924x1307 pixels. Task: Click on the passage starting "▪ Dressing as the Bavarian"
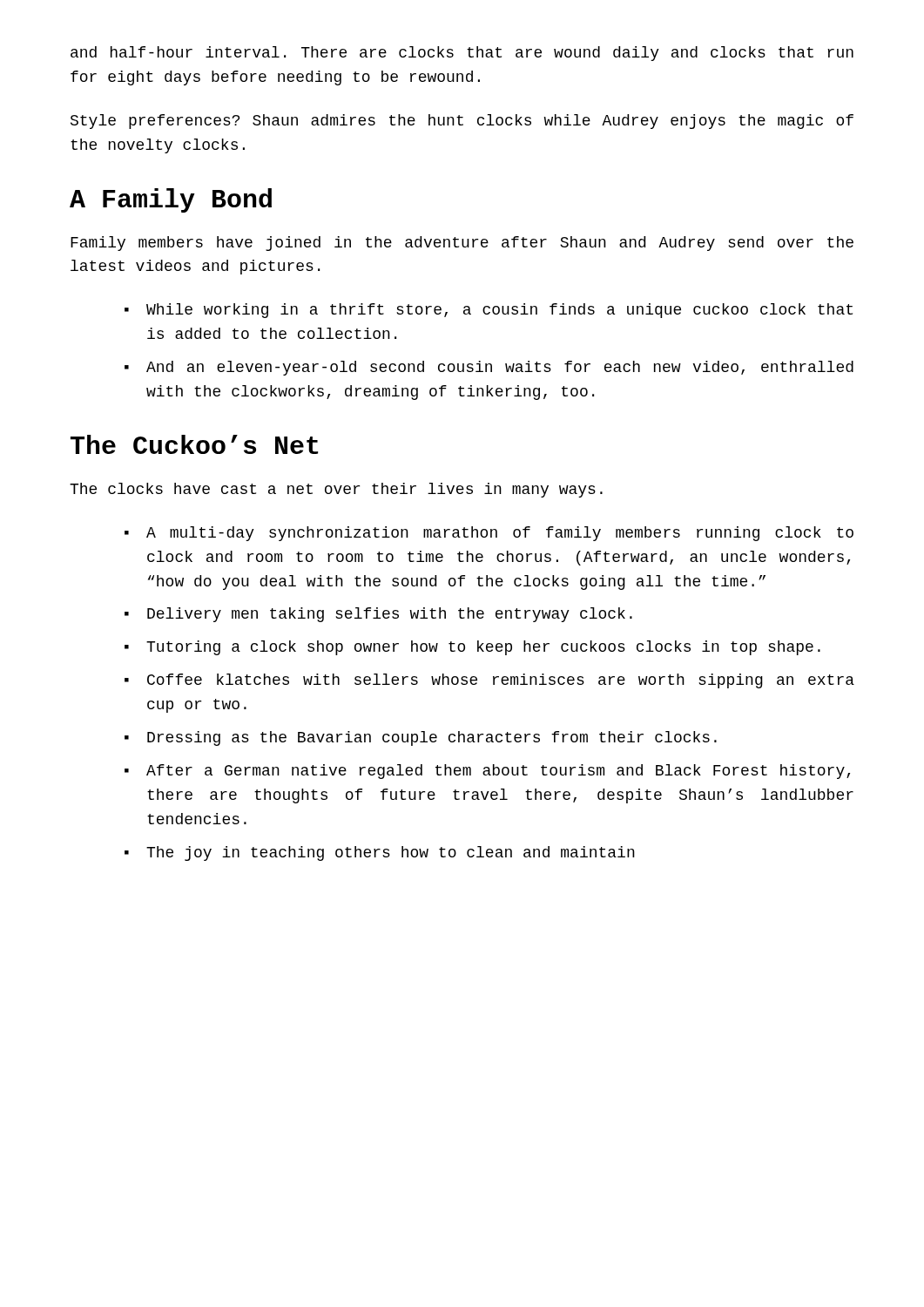coord(488,739)
